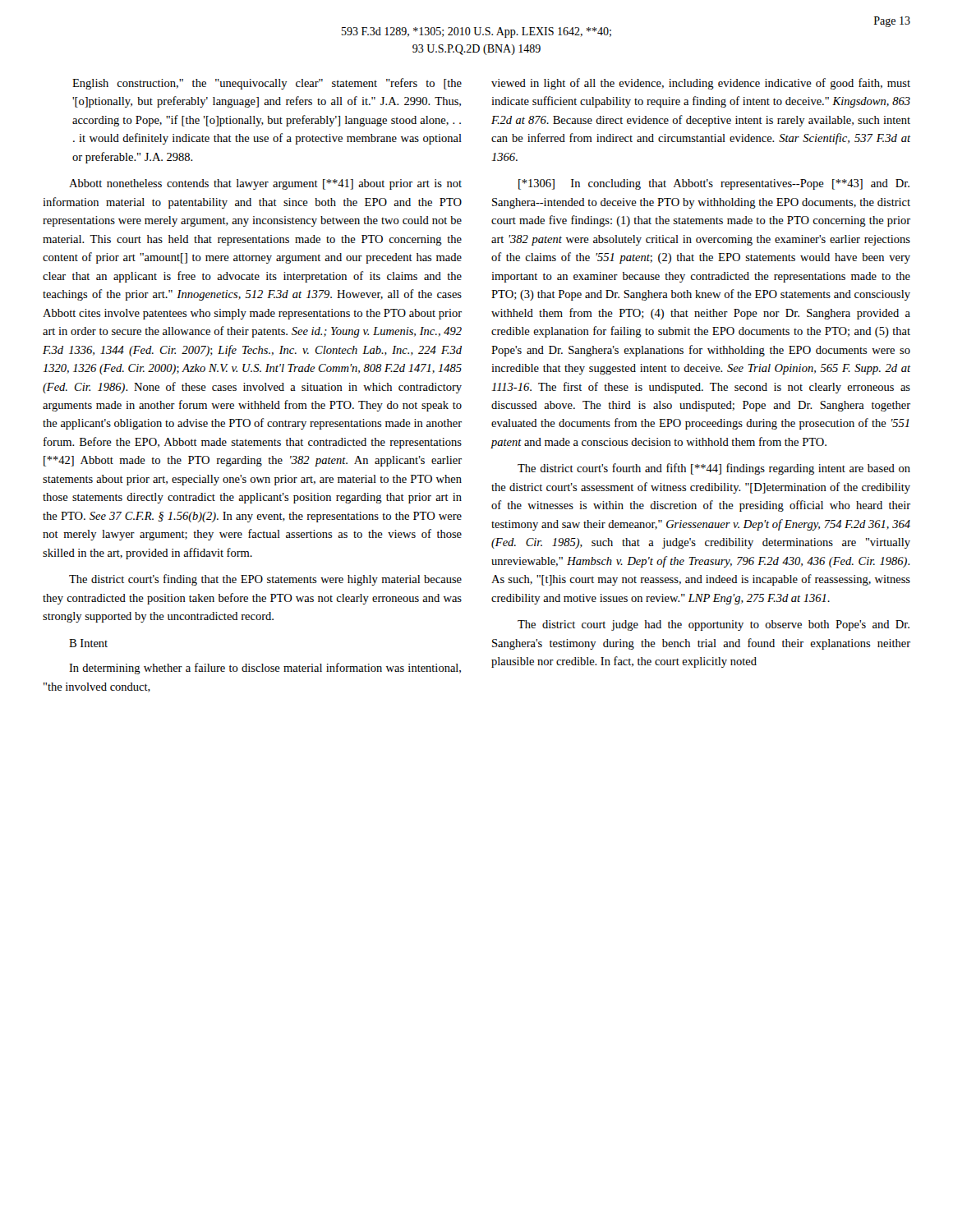The width and height of the screenshot is (953, 1232).
Task: Locate the element starting "The district court's finding that the"
Action: [252, 598]
